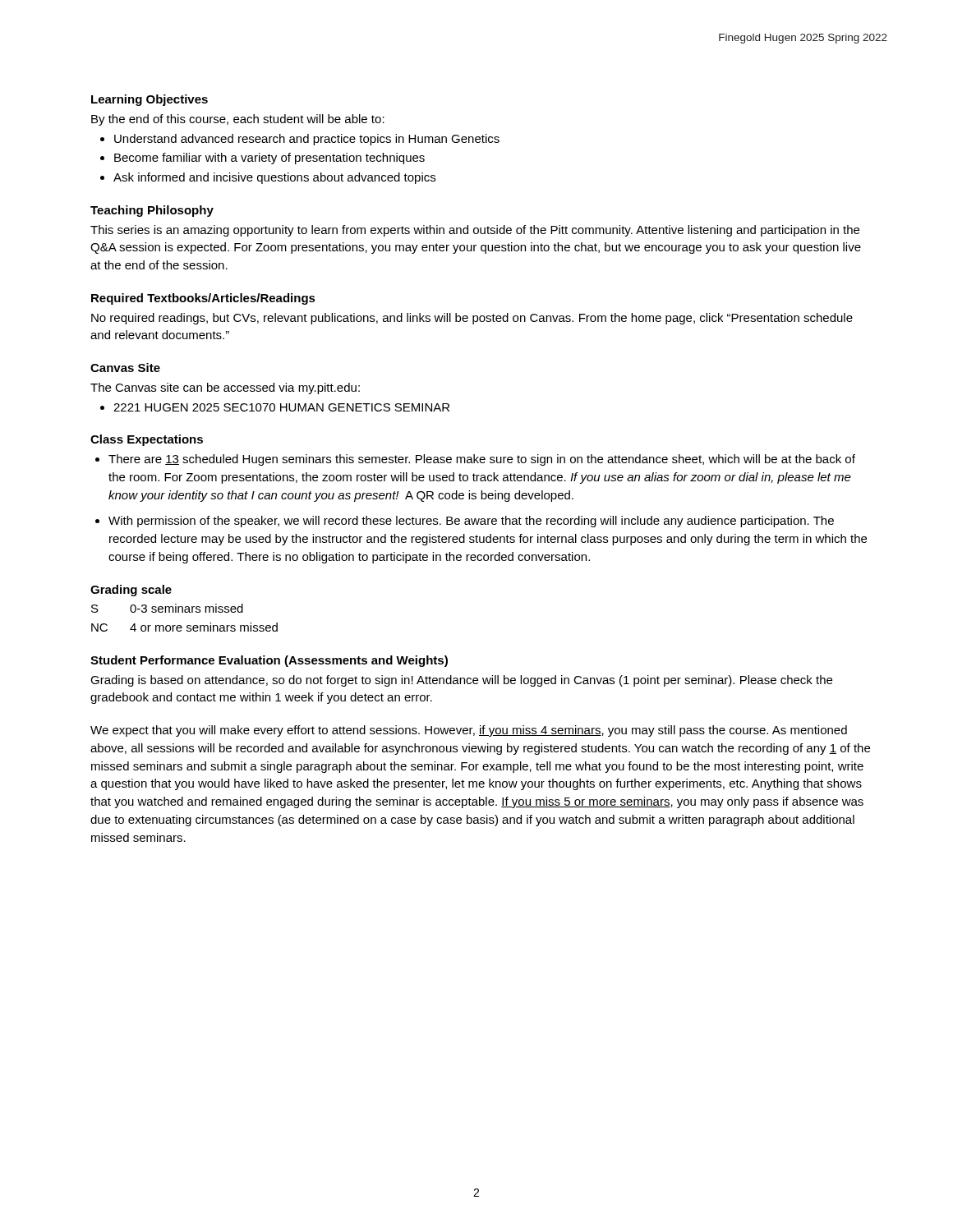
Task: Locate the region starting "No required readings, but CVs, relevant publications, and"
Action: pyautogui.click(x=472, y=326)
